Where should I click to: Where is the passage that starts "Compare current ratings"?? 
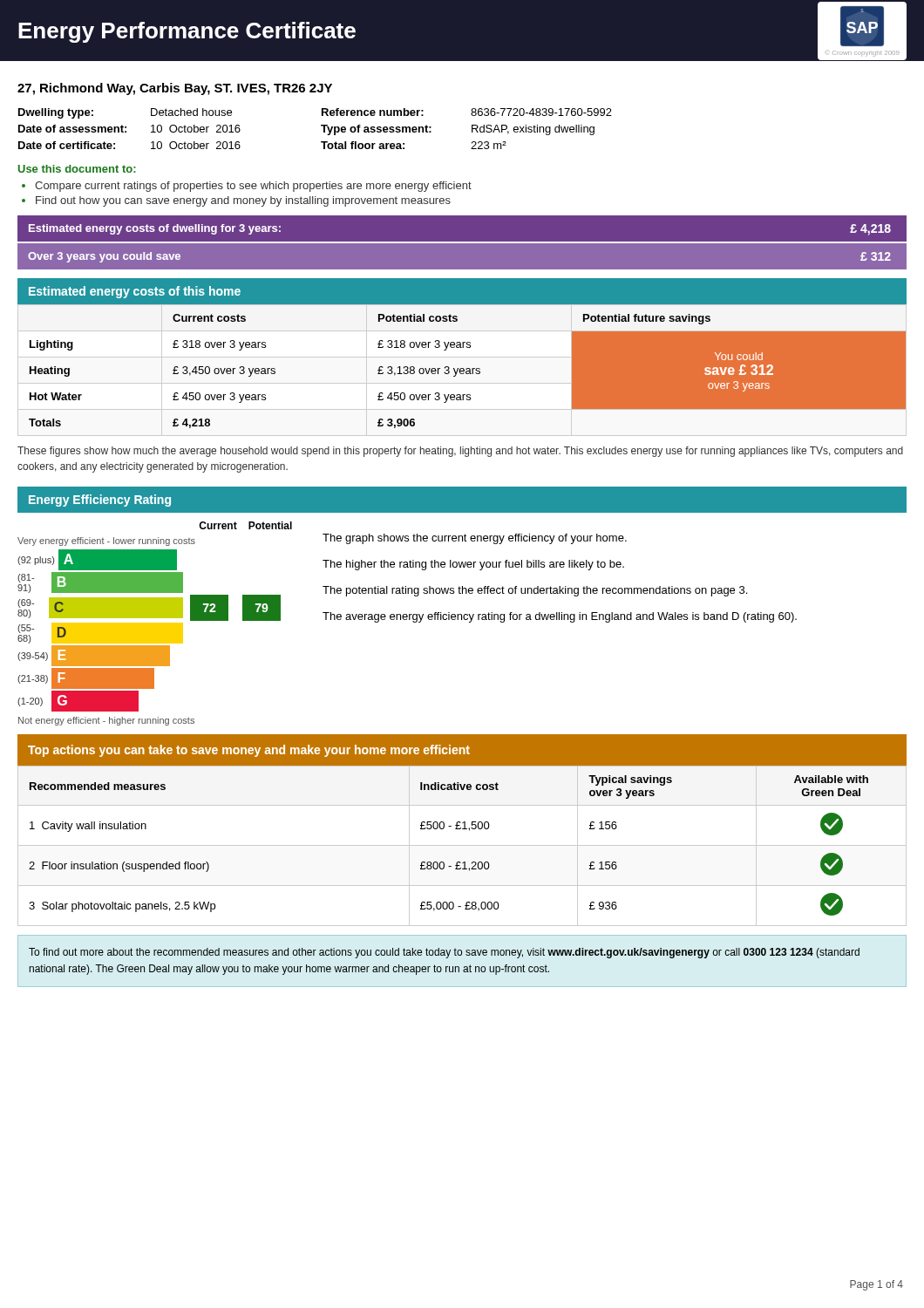click(253, 185)
